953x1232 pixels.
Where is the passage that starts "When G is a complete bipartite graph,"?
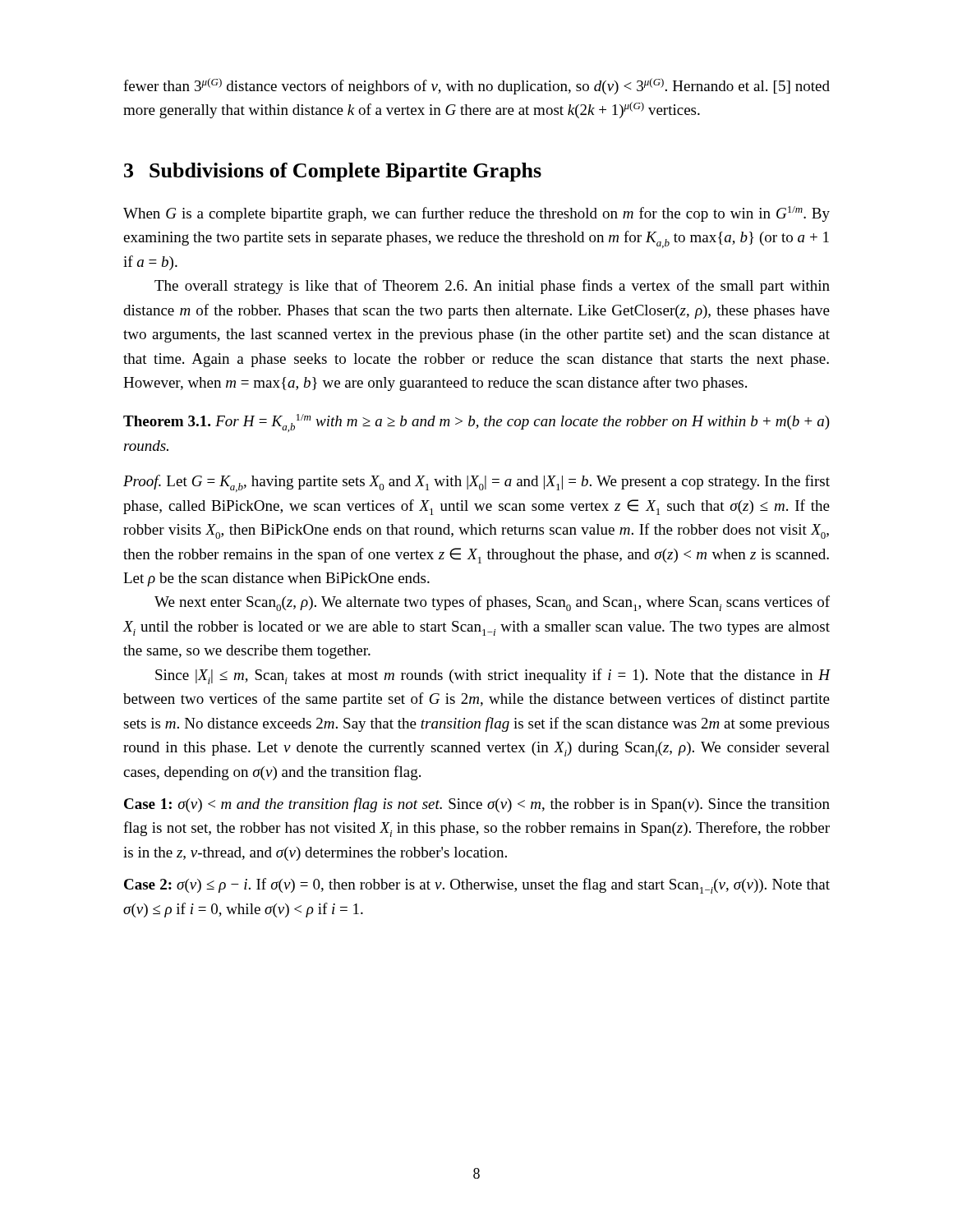(x=476, y=236)
